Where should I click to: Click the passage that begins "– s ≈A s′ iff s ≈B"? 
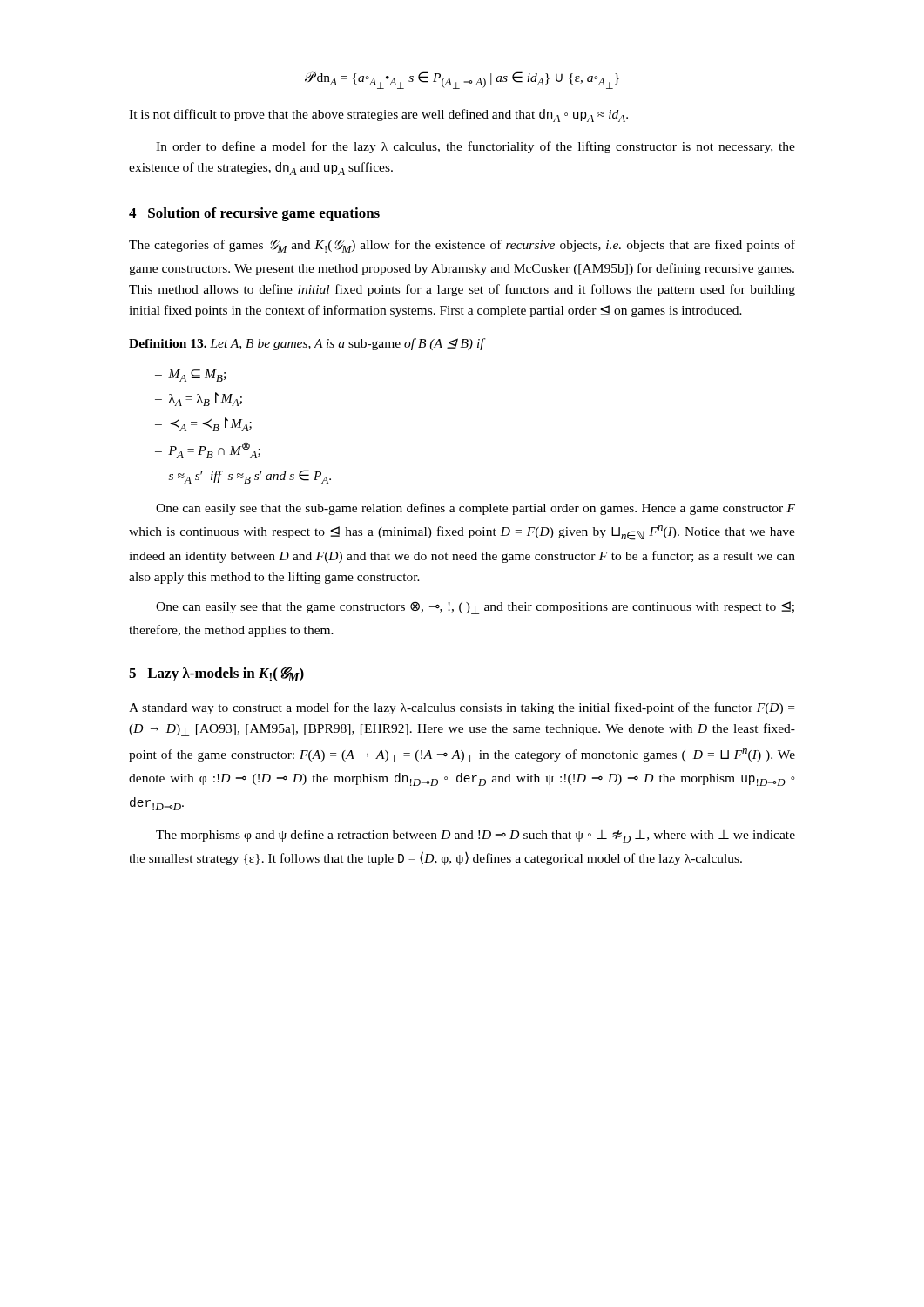click(243, 477)
